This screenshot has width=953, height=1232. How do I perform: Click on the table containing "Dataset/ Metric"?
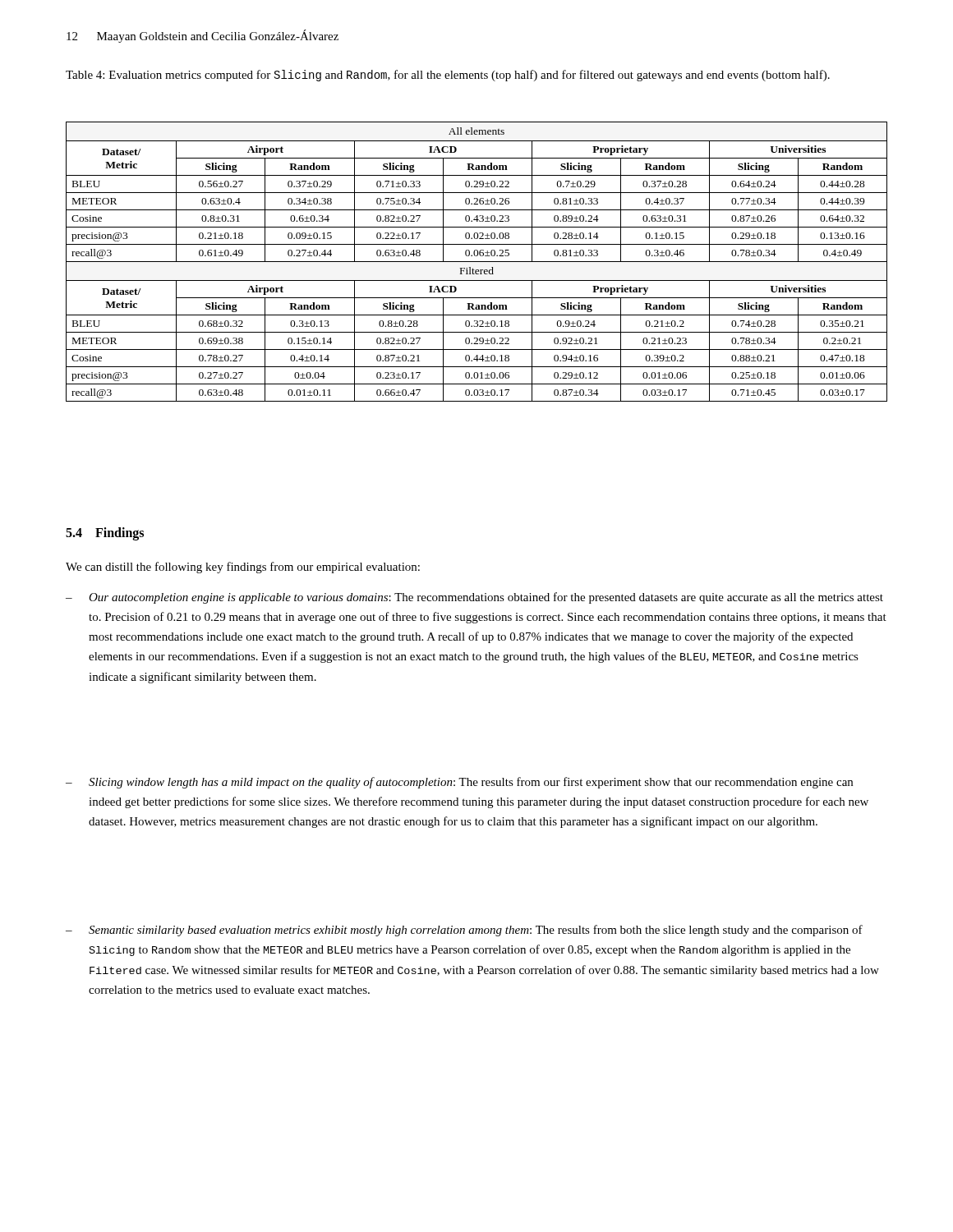(476, 262)
